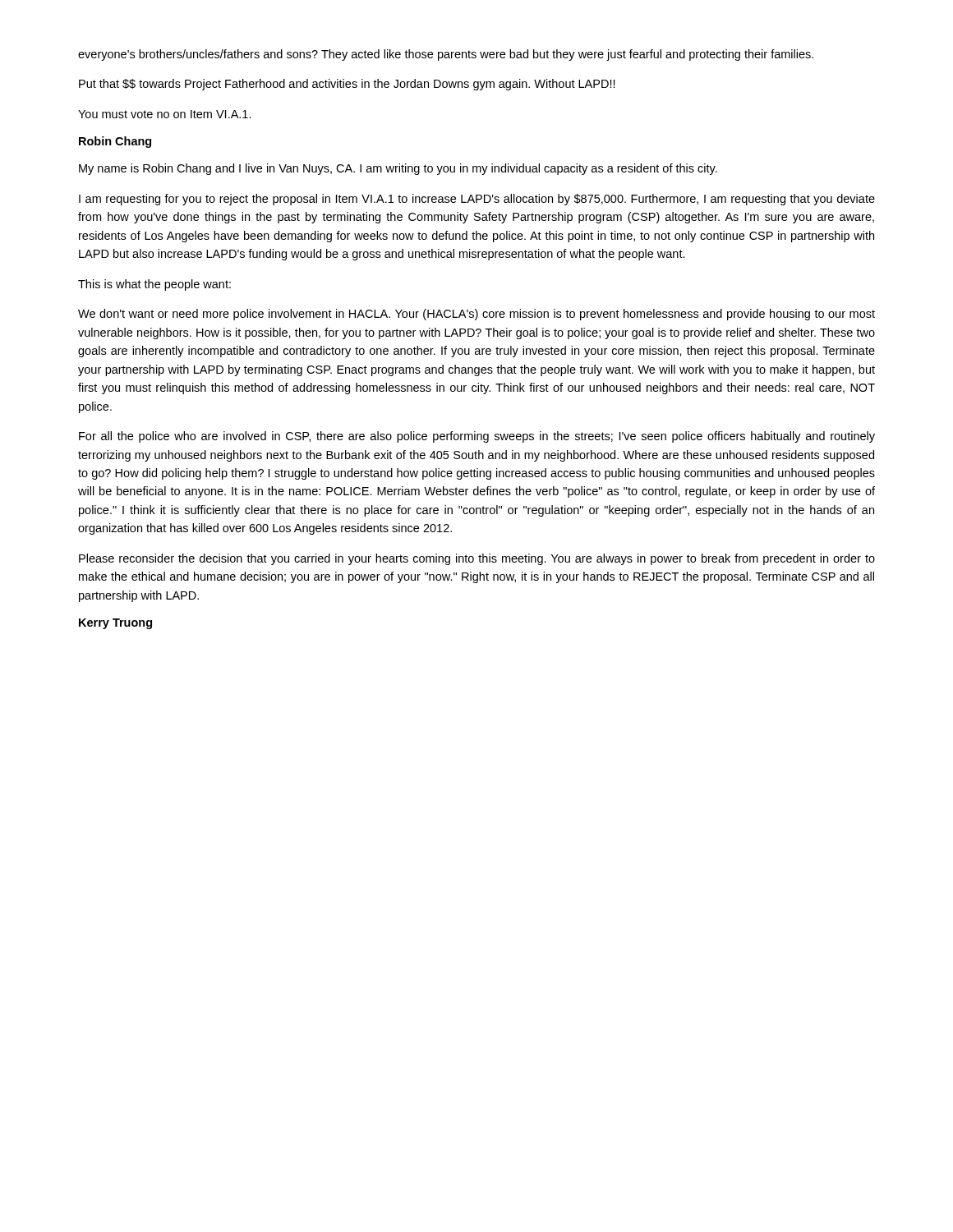Viewport: 953px width, 1232px height.
Task: Find the text block starting "everyone's brothers/uncles/fathers and"
Action: click(446, 54)
